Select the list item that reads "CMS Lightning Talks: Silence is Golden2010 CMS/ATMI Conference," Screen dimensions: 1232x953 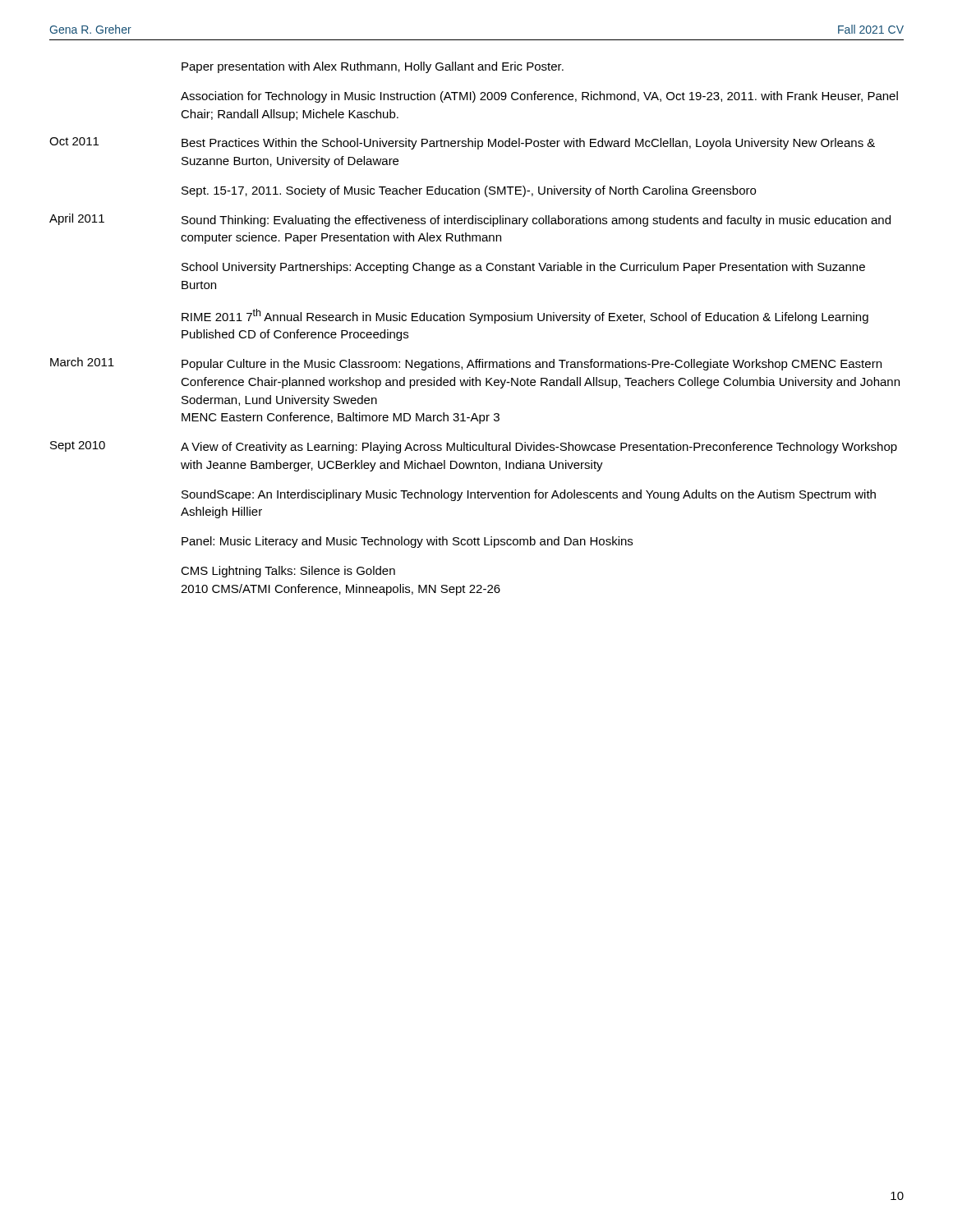tap(341, 579)
